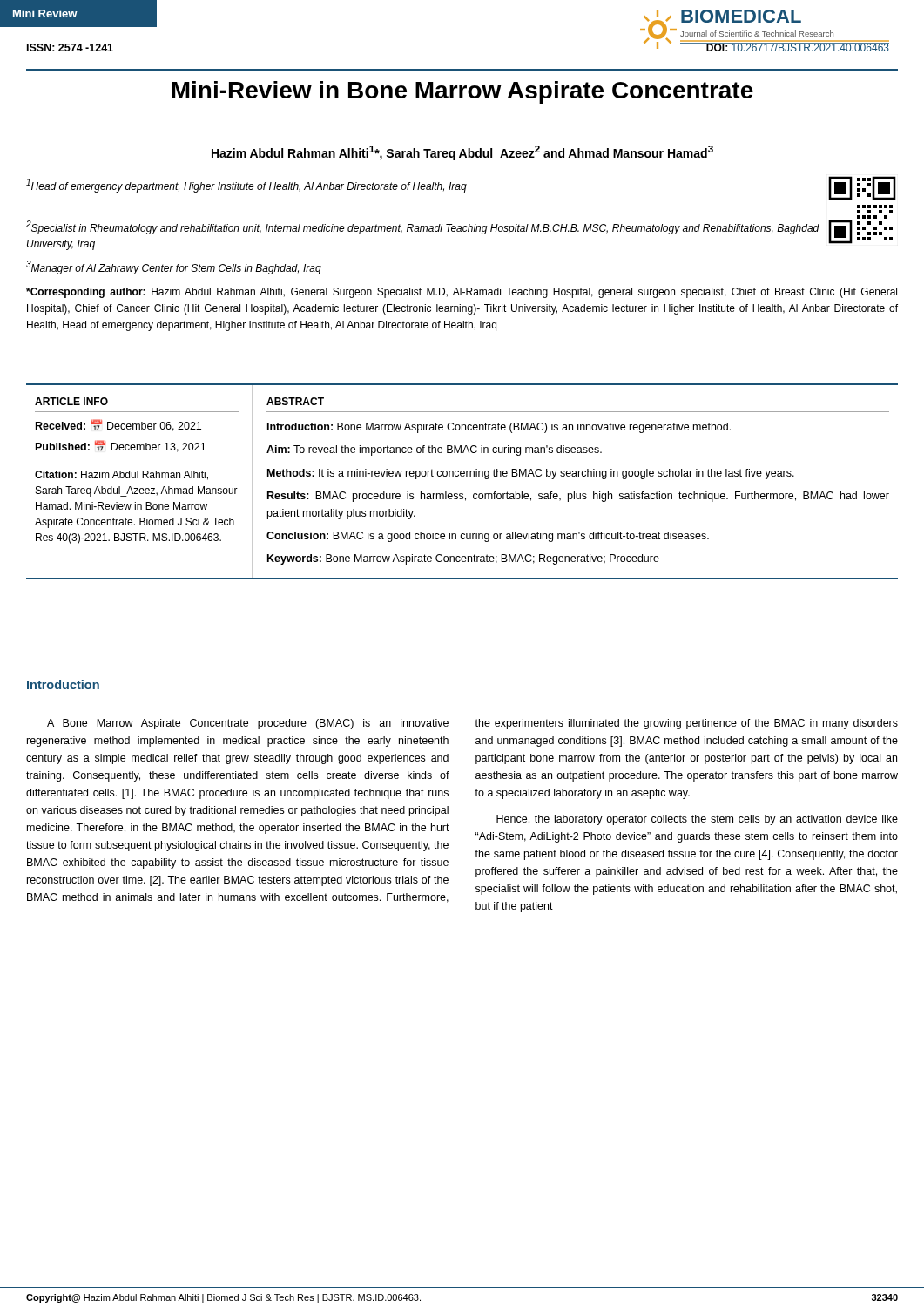Locate the title that opens with "Mini-Review in Bone Marrow"
The height and width of the screenshot is (1307, 924).
tap(462, 90)
